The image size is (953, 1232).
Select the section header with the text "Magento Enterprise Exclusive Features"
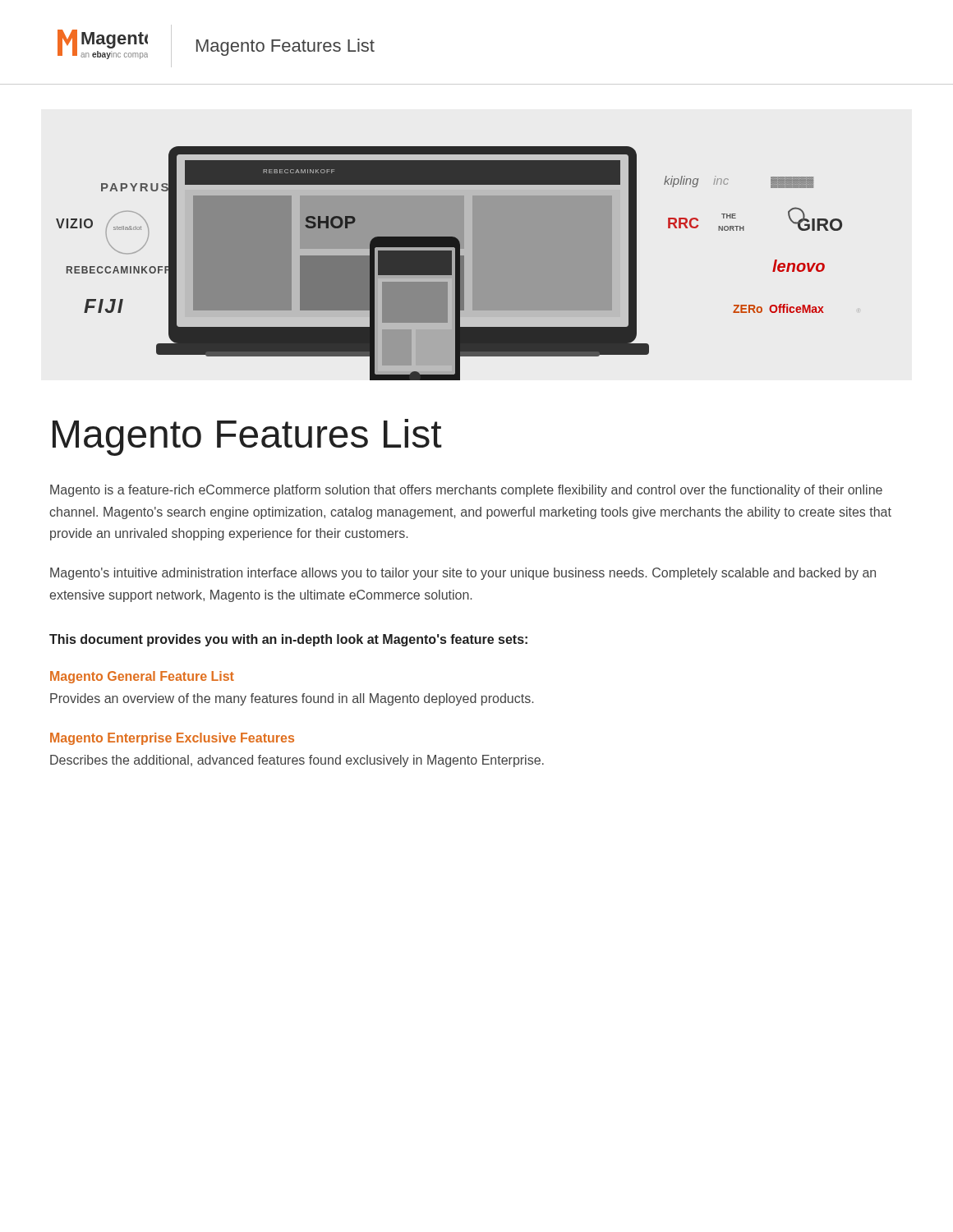coord(172,738)
